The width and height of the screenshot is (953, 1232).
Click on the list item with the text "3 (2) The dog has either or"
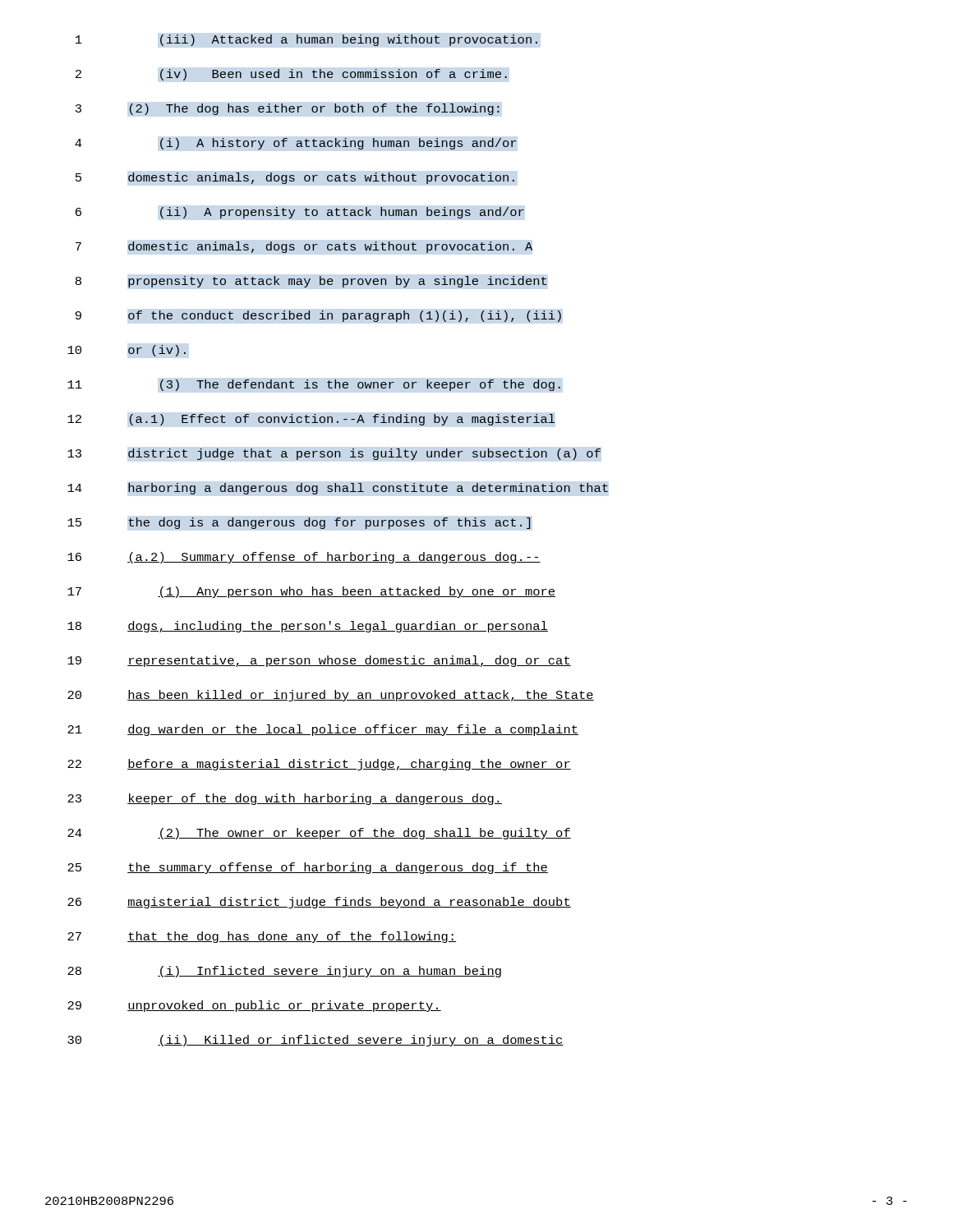click(476, 109)
